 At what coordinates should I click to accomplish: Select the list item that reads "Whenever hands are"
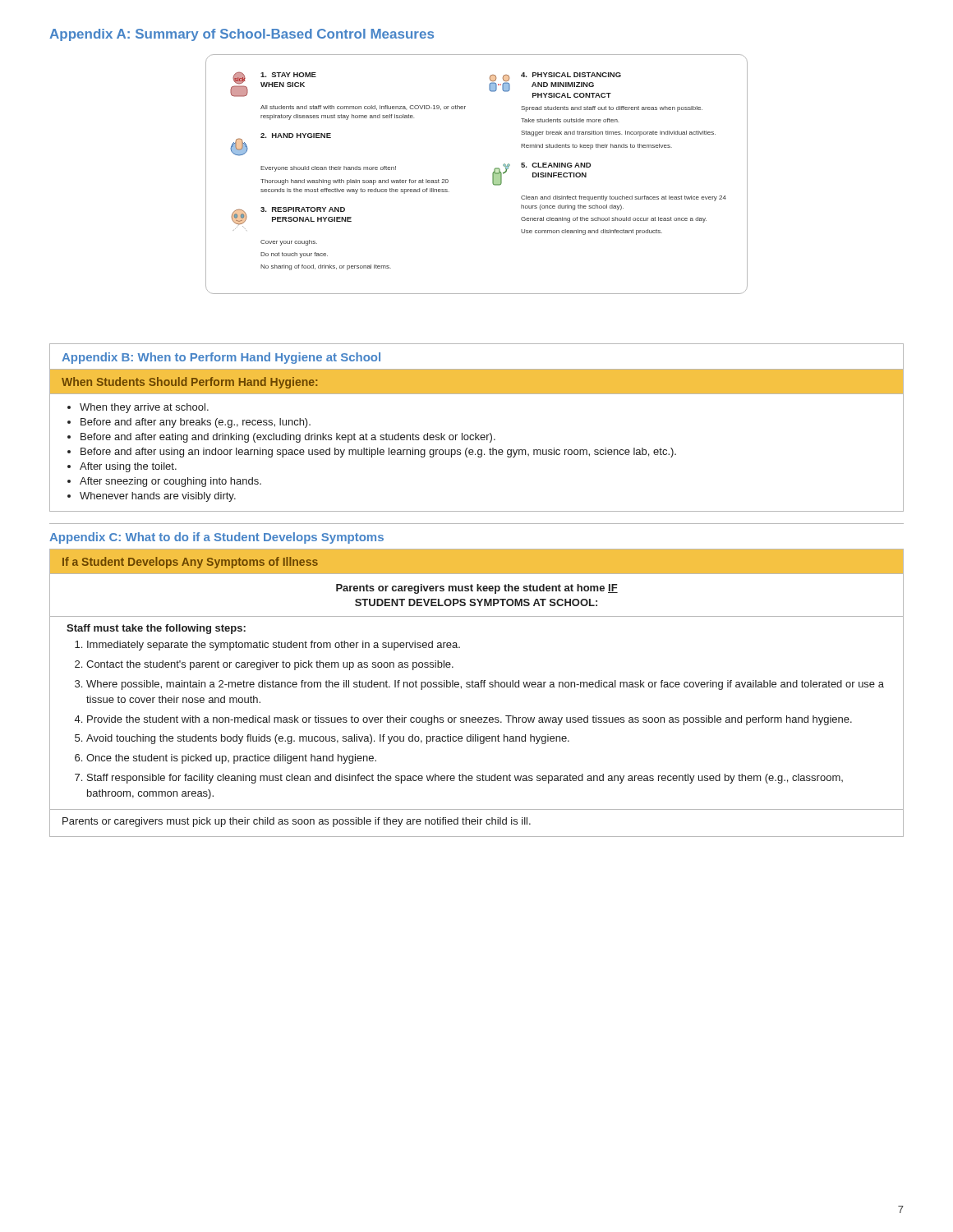[158, 495]
